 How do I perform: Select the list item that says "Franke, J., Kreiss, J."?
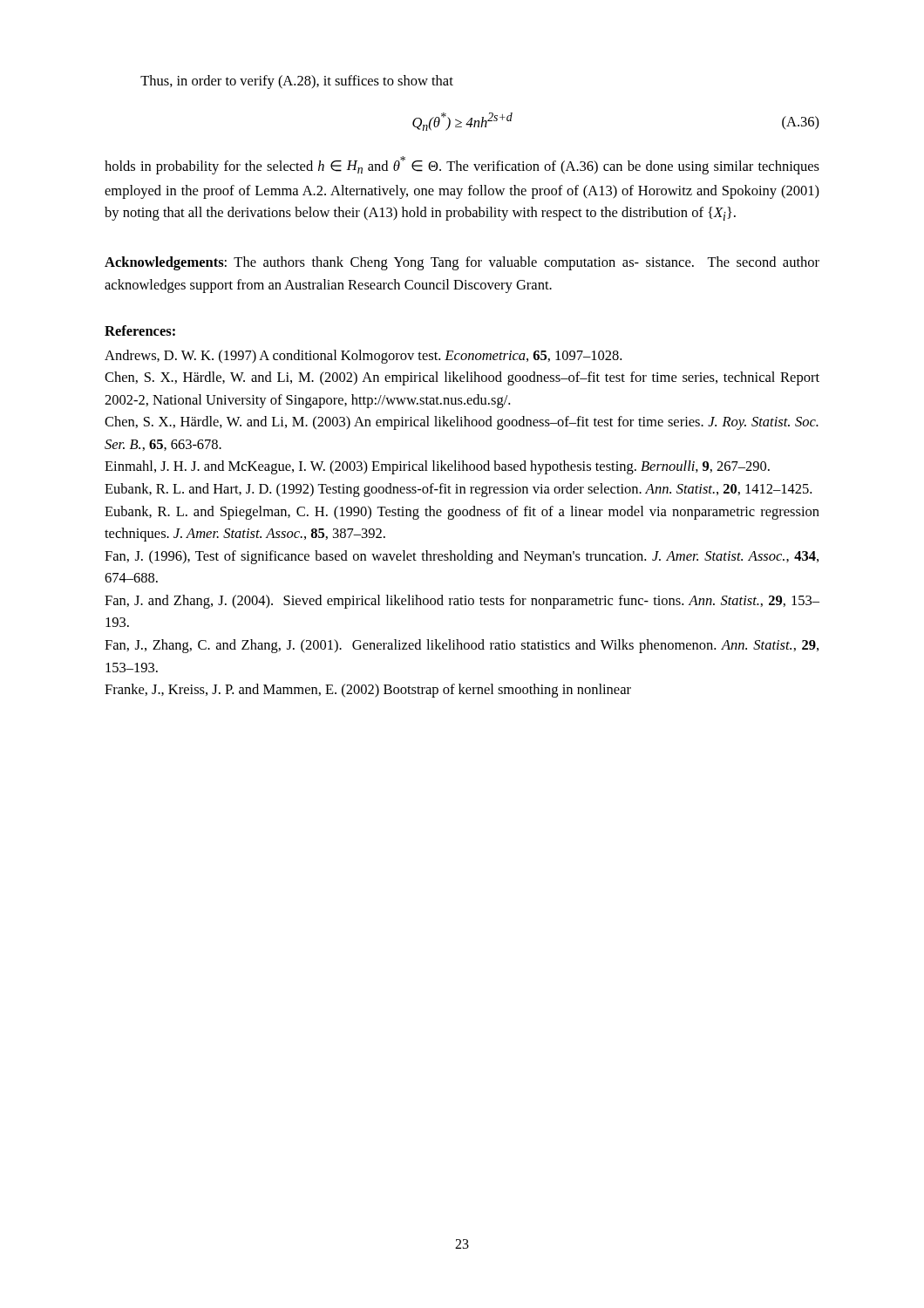pyautogui.click(x=368, y=689)
